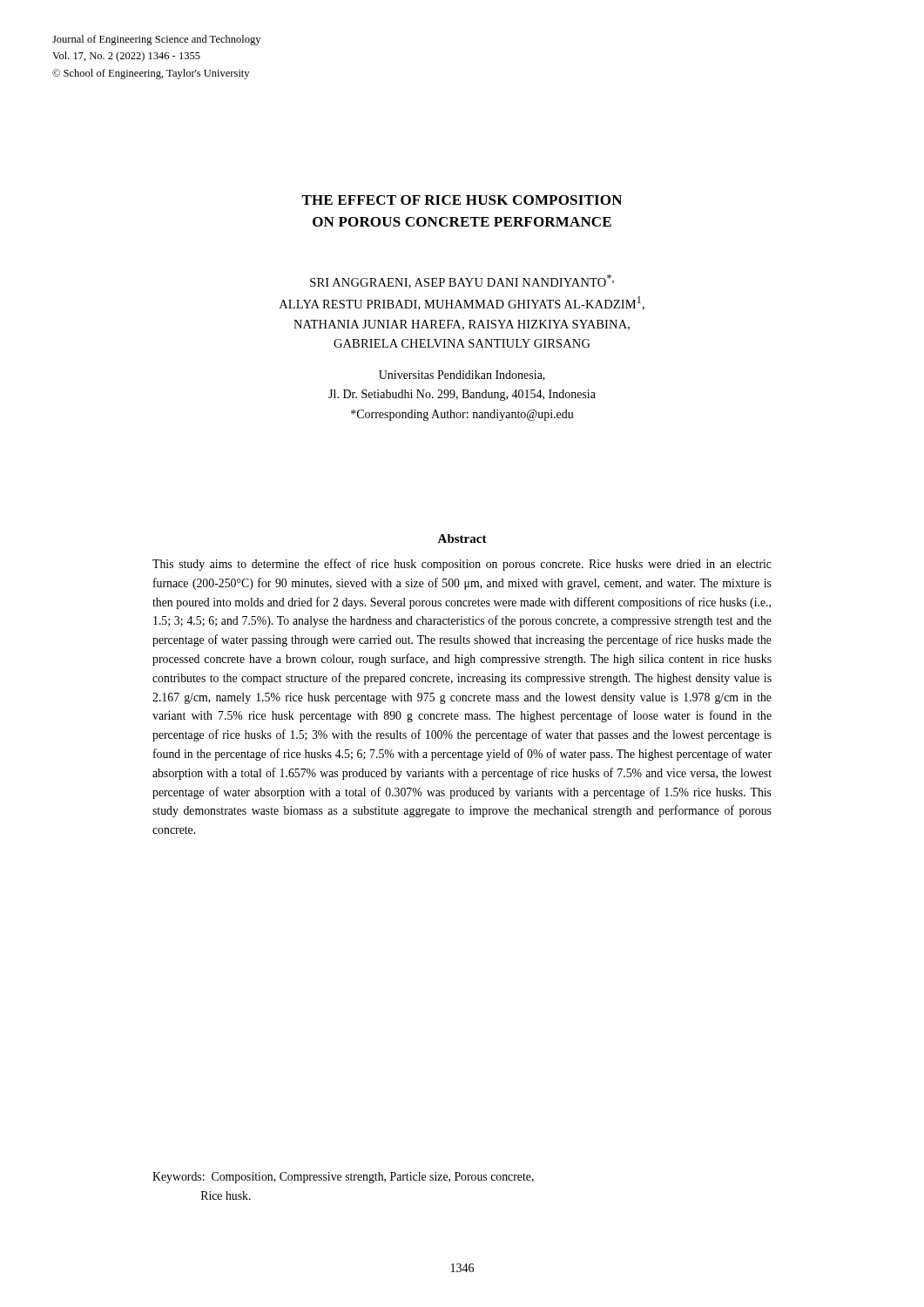Image resolution: width=924 pixels, height=1307 pixels.
Task: Click a section header
Action: pos(462,538)
